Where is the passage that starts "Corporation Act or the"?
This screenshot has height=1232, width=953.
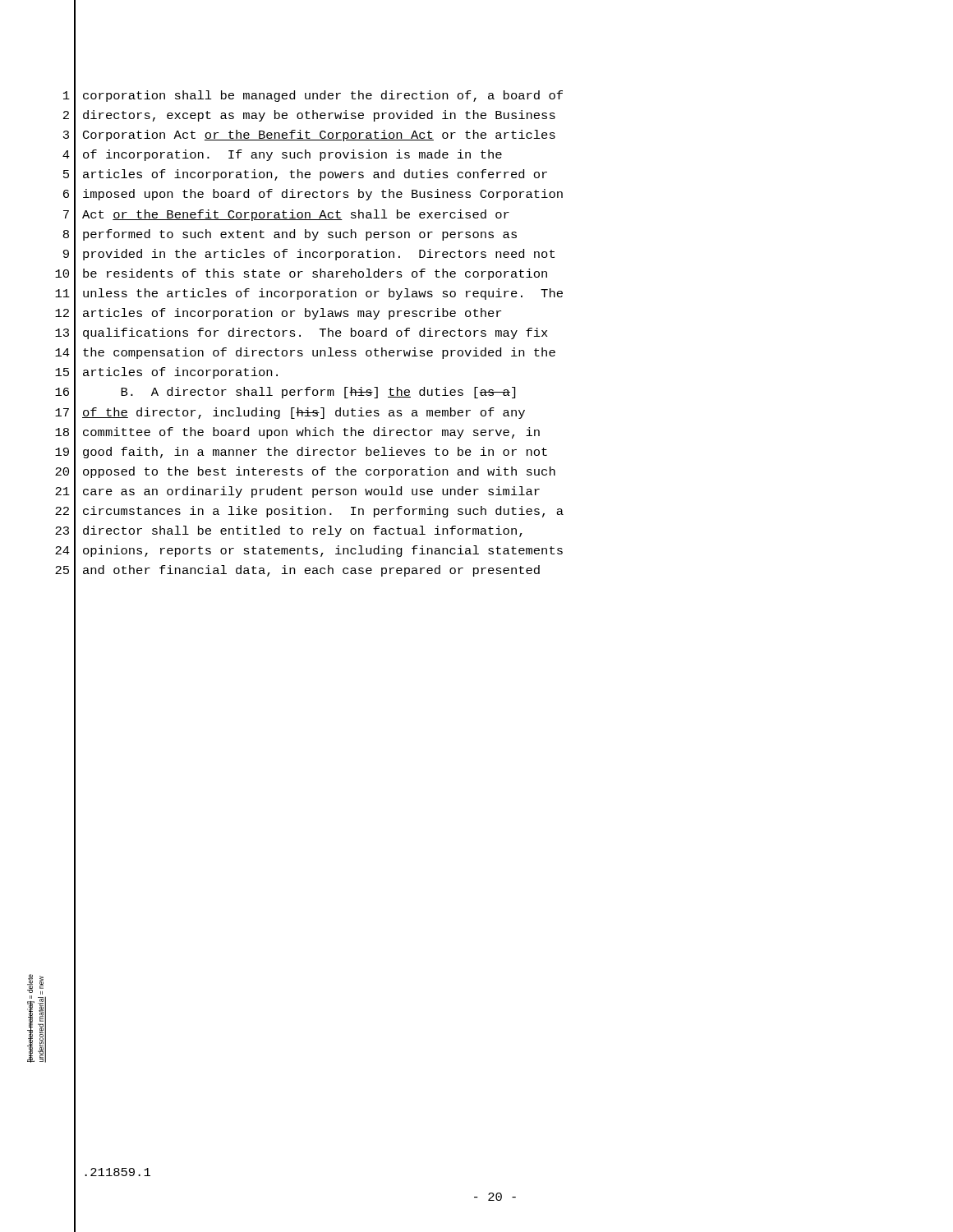tap(495, 136)
